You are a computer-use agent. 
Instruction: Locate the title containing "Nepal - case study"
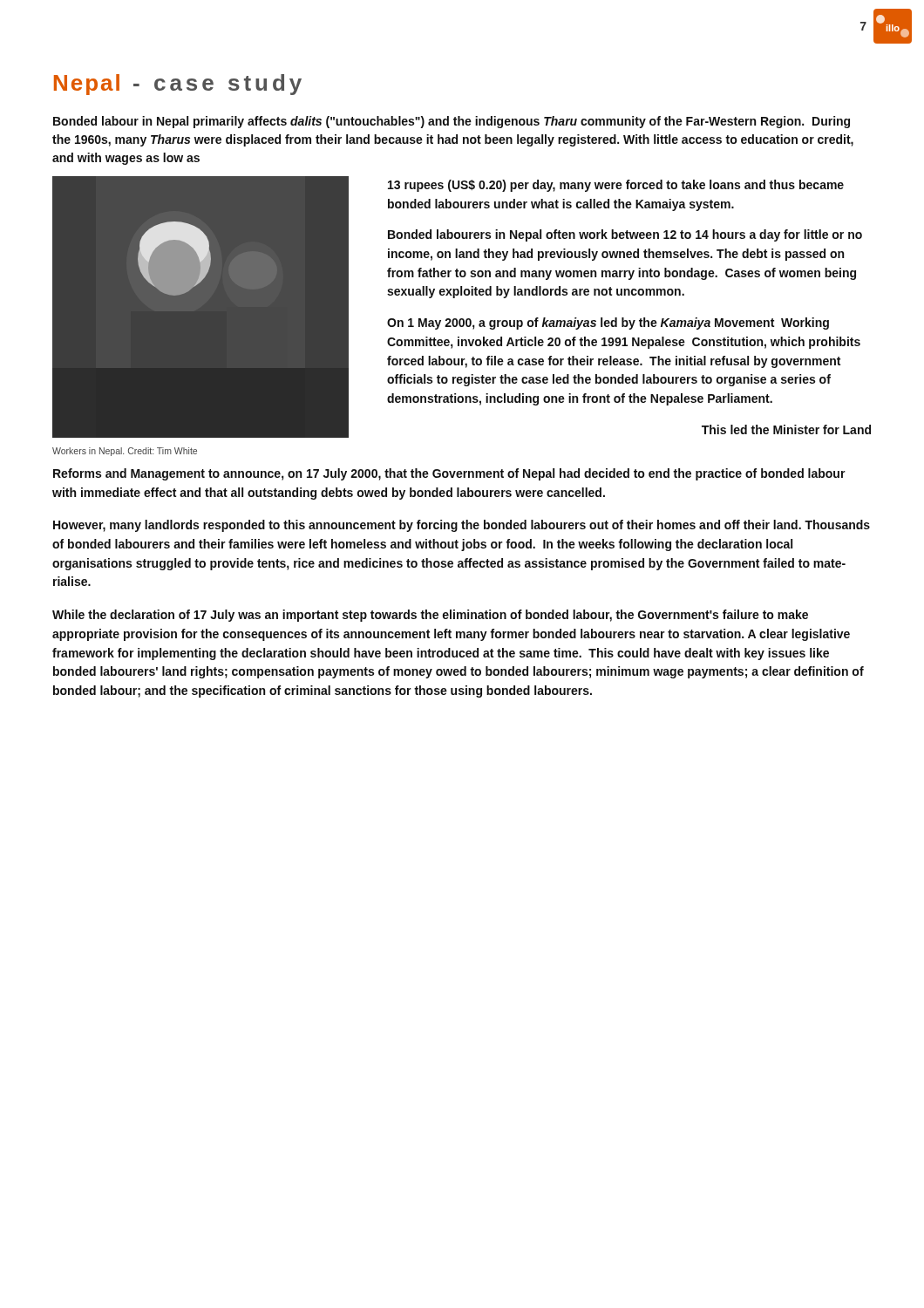179,83
